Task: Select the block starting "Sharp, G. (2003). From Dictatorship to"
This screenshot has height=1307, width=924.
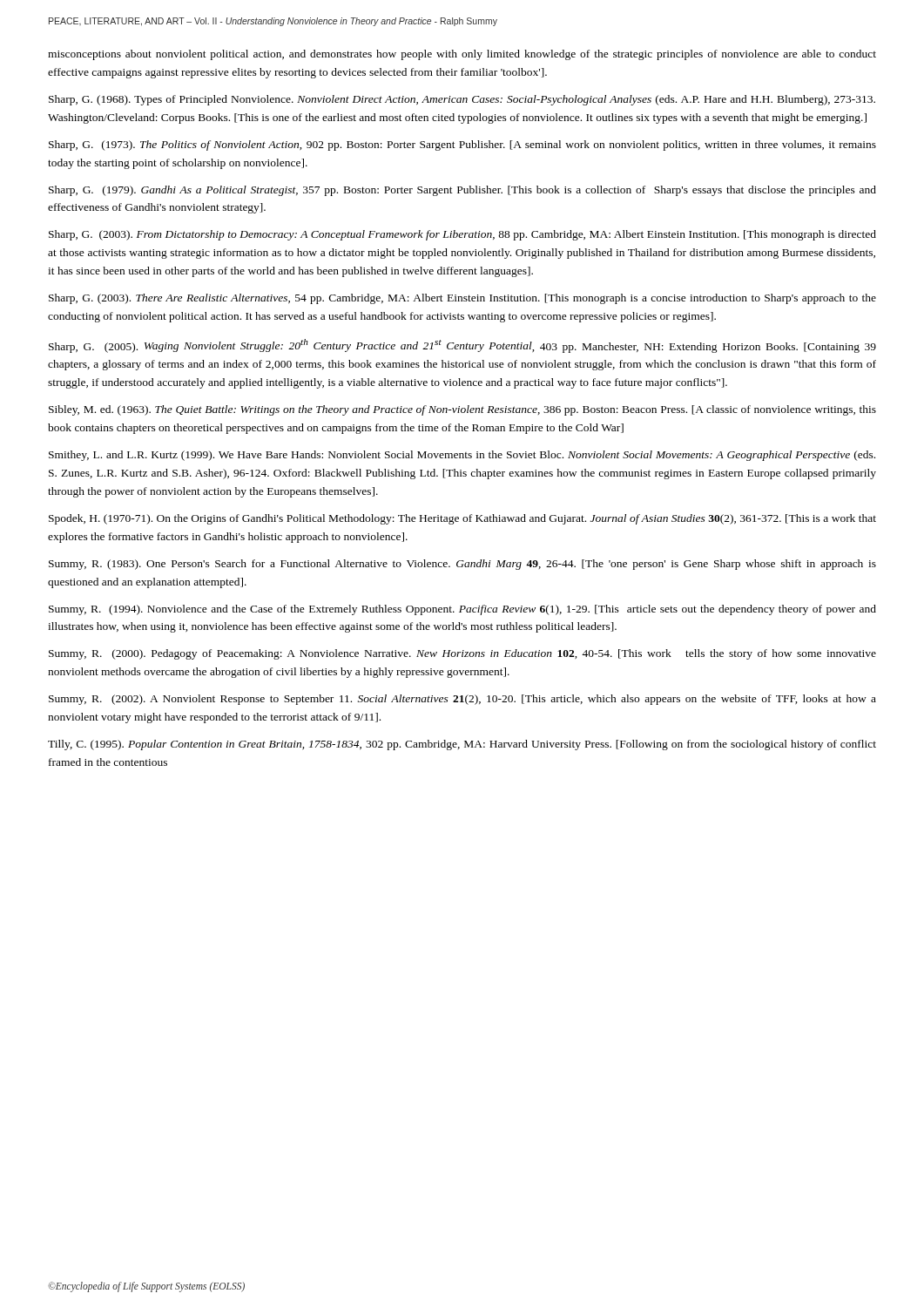Action: coord(462,252)
